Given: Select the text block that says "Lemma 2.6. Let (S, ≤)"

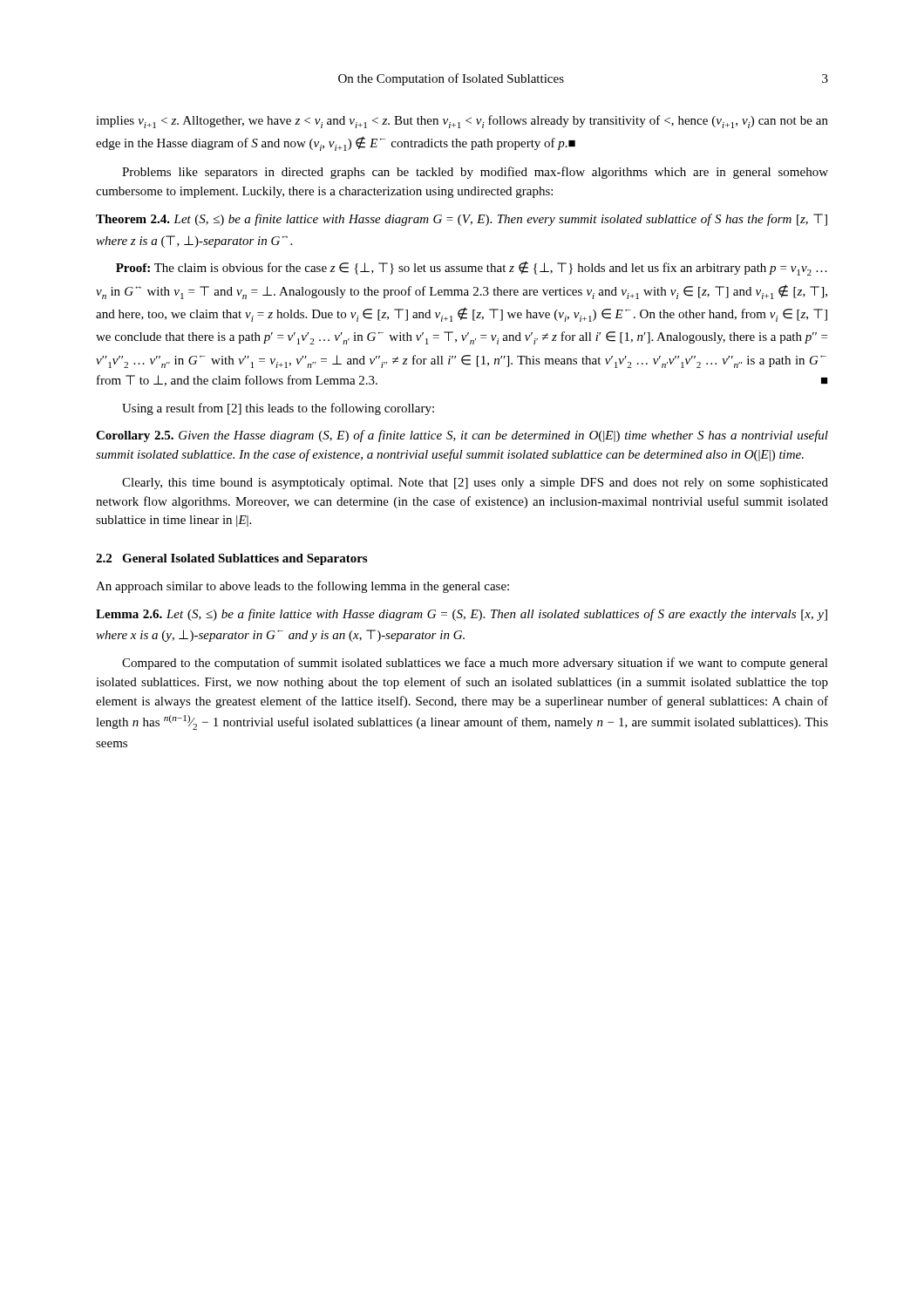Looking at the screenshot, I should (x=462, y=624).
